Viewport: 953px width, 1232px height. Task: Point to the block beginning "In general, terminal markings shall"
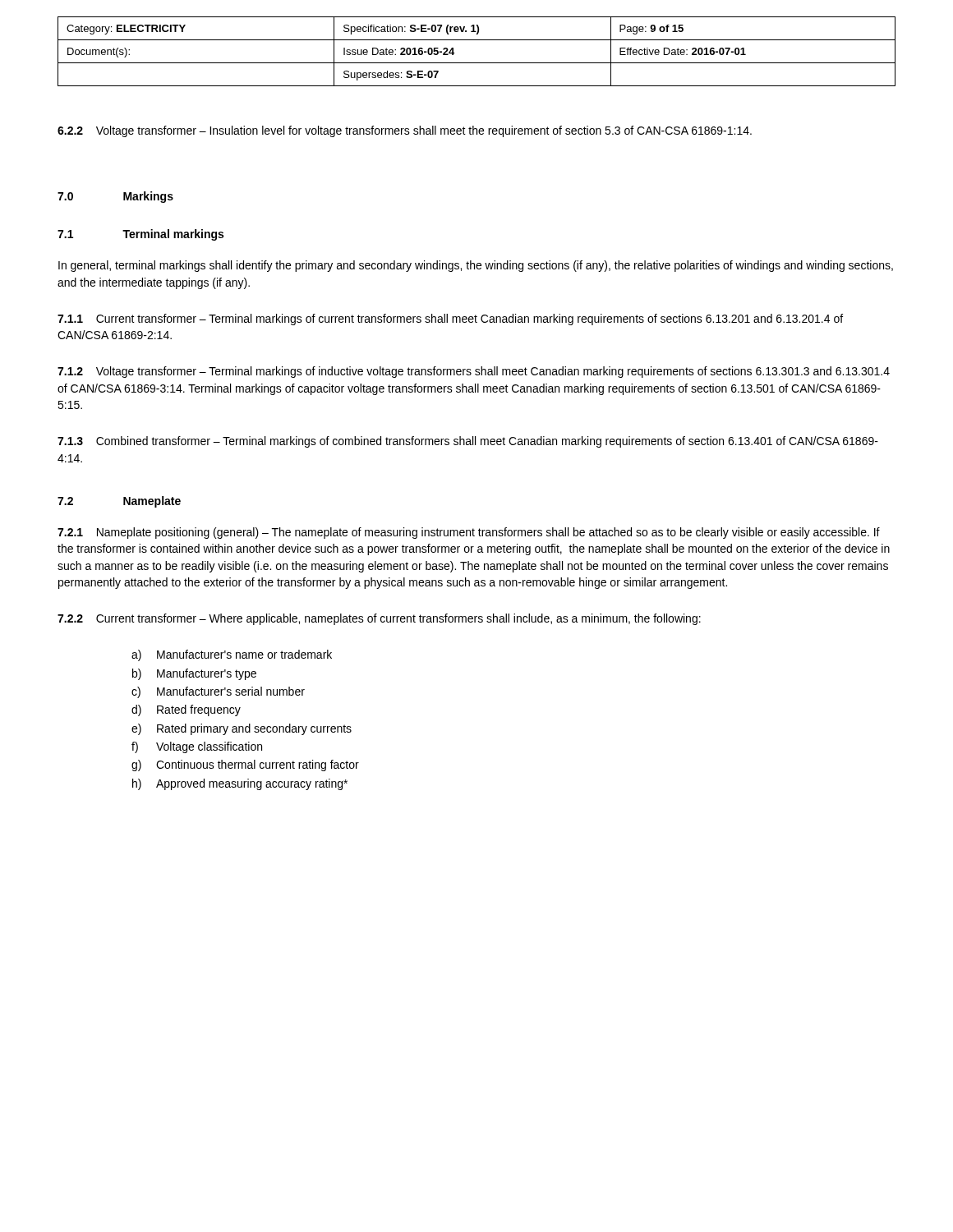pyautogui.click(x=476, y=274)
